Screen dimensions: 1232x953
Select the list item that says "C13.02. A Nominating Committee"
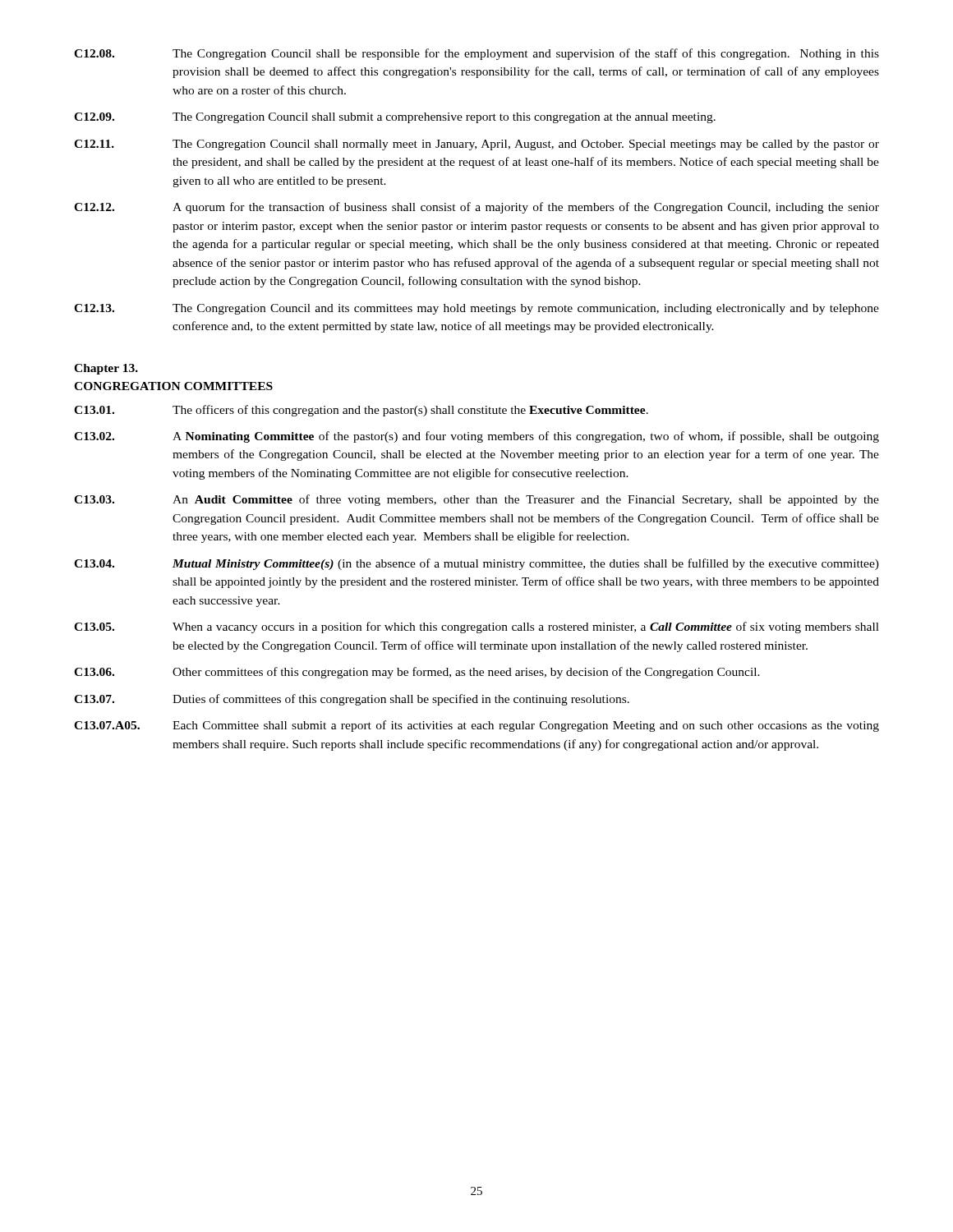476,455
